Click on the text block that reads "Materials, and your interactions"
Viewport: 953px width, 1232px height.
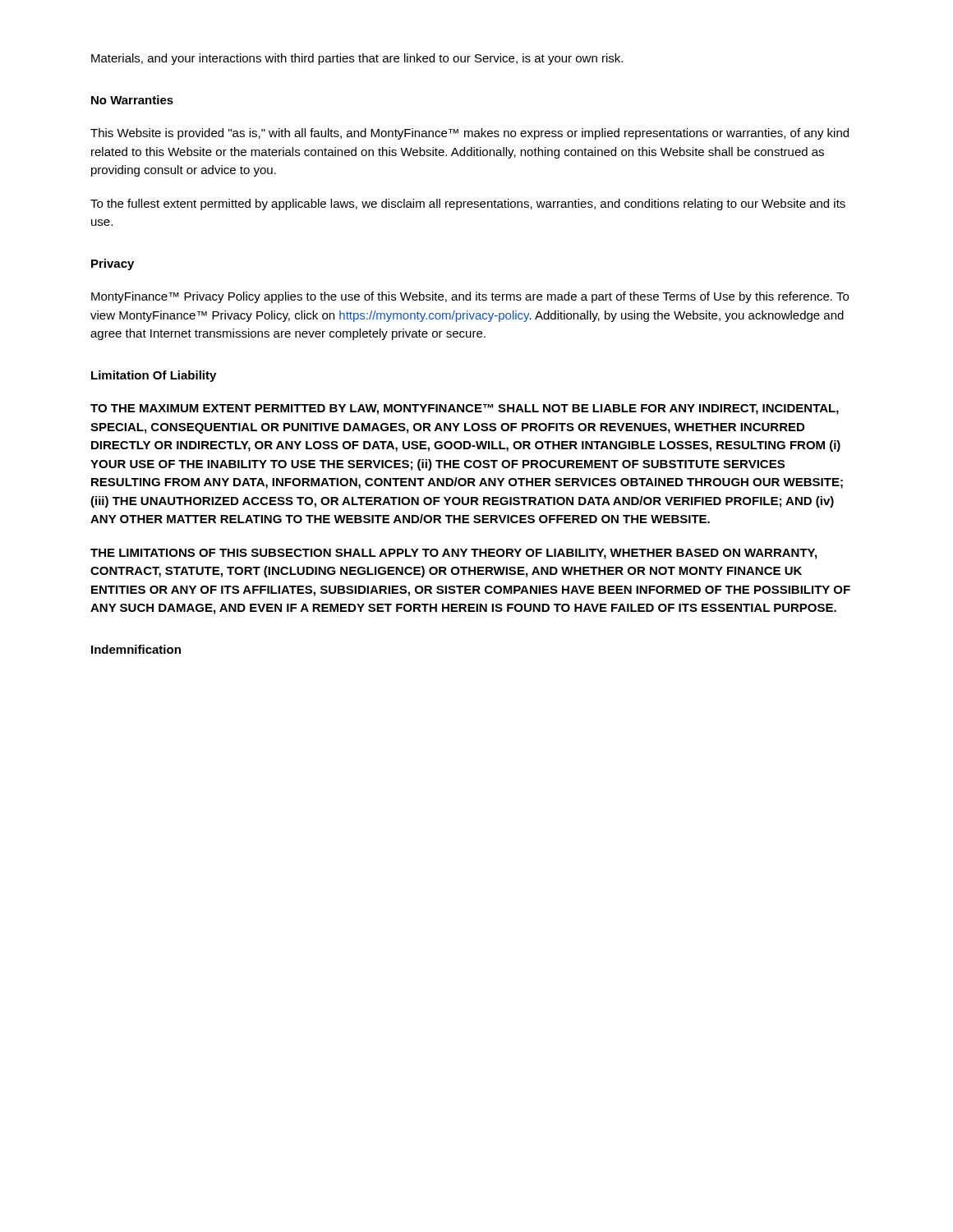pos(357,58)
